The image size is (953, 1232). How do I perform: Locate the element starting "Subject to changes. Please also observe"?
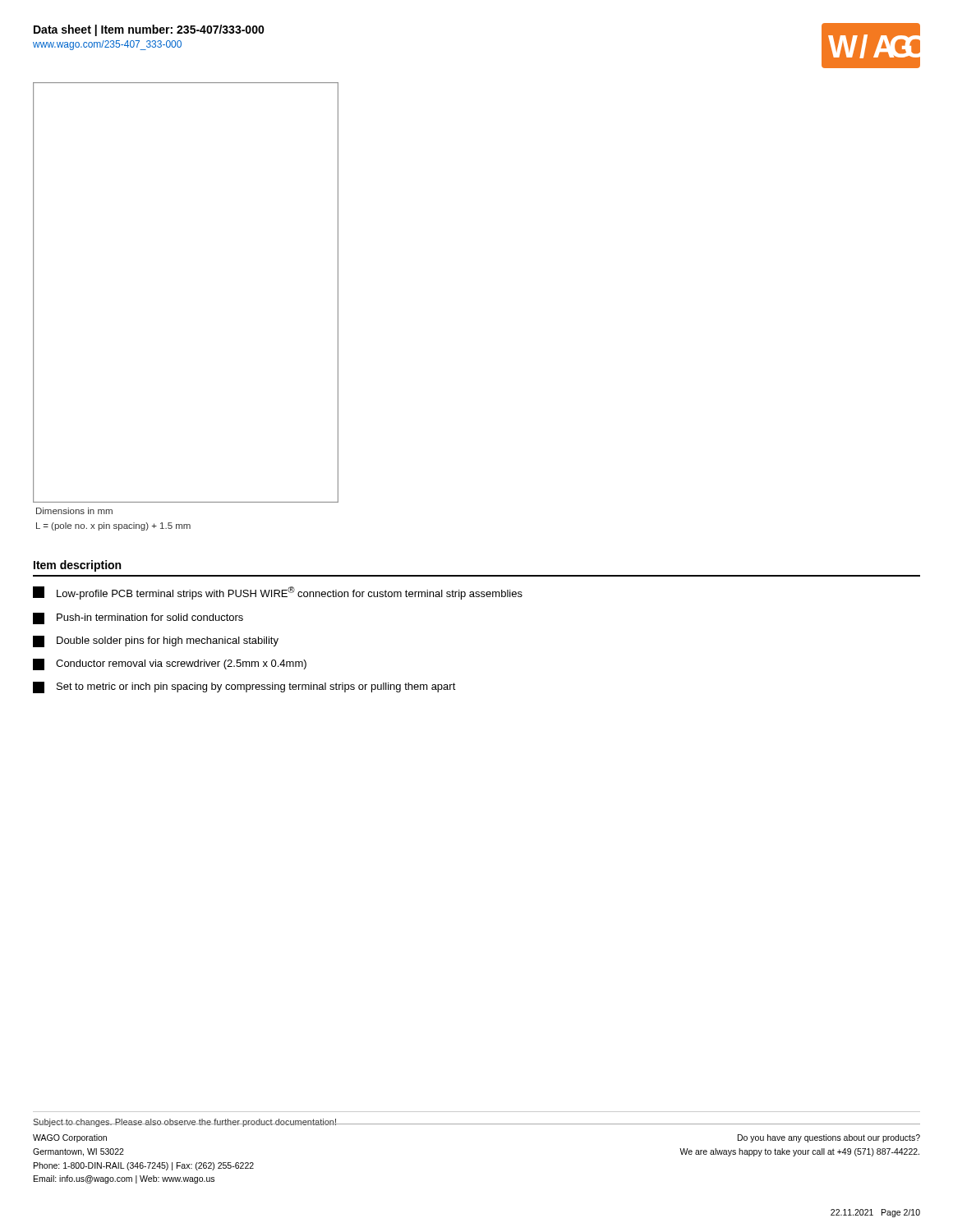(185, 1122)
